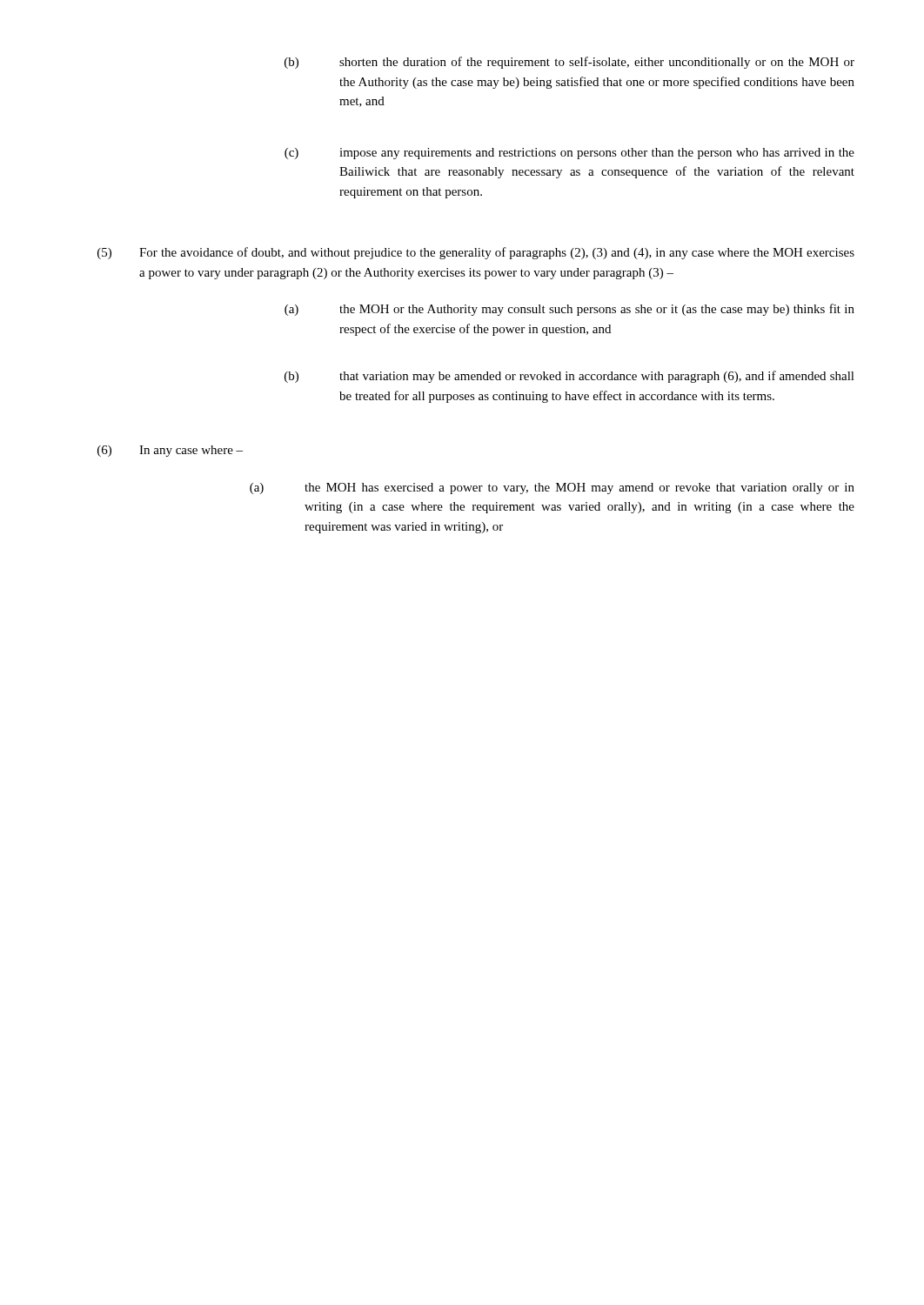Image resolution: width=924 pixels, height=1305 pixels.
Task: Locate the text block containing "(5) For the avoidance"
Action: pyautogui.click(x=462, y=262)
